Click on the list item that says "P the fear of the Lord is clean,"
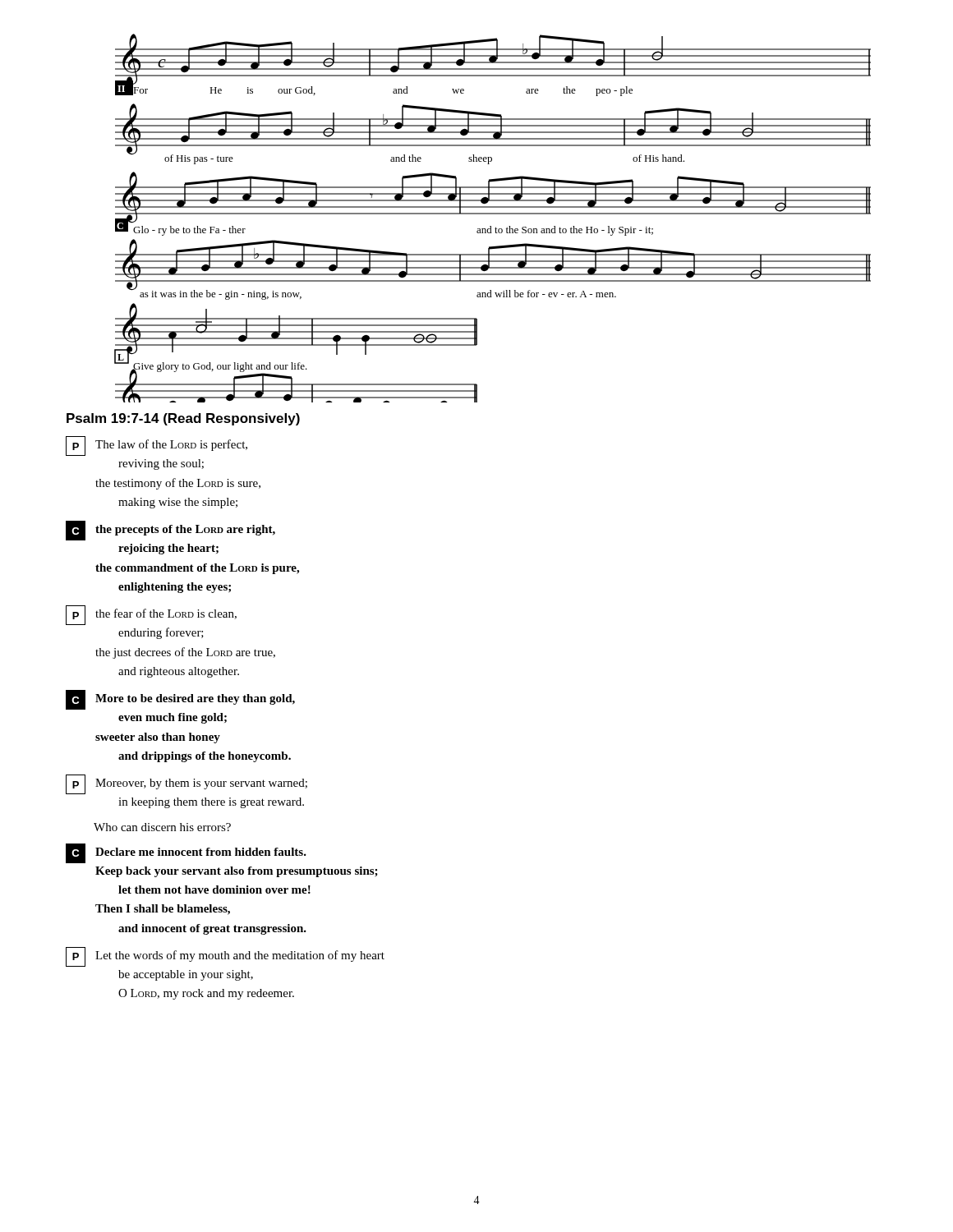953x1232 pixels. coord(151,615)
